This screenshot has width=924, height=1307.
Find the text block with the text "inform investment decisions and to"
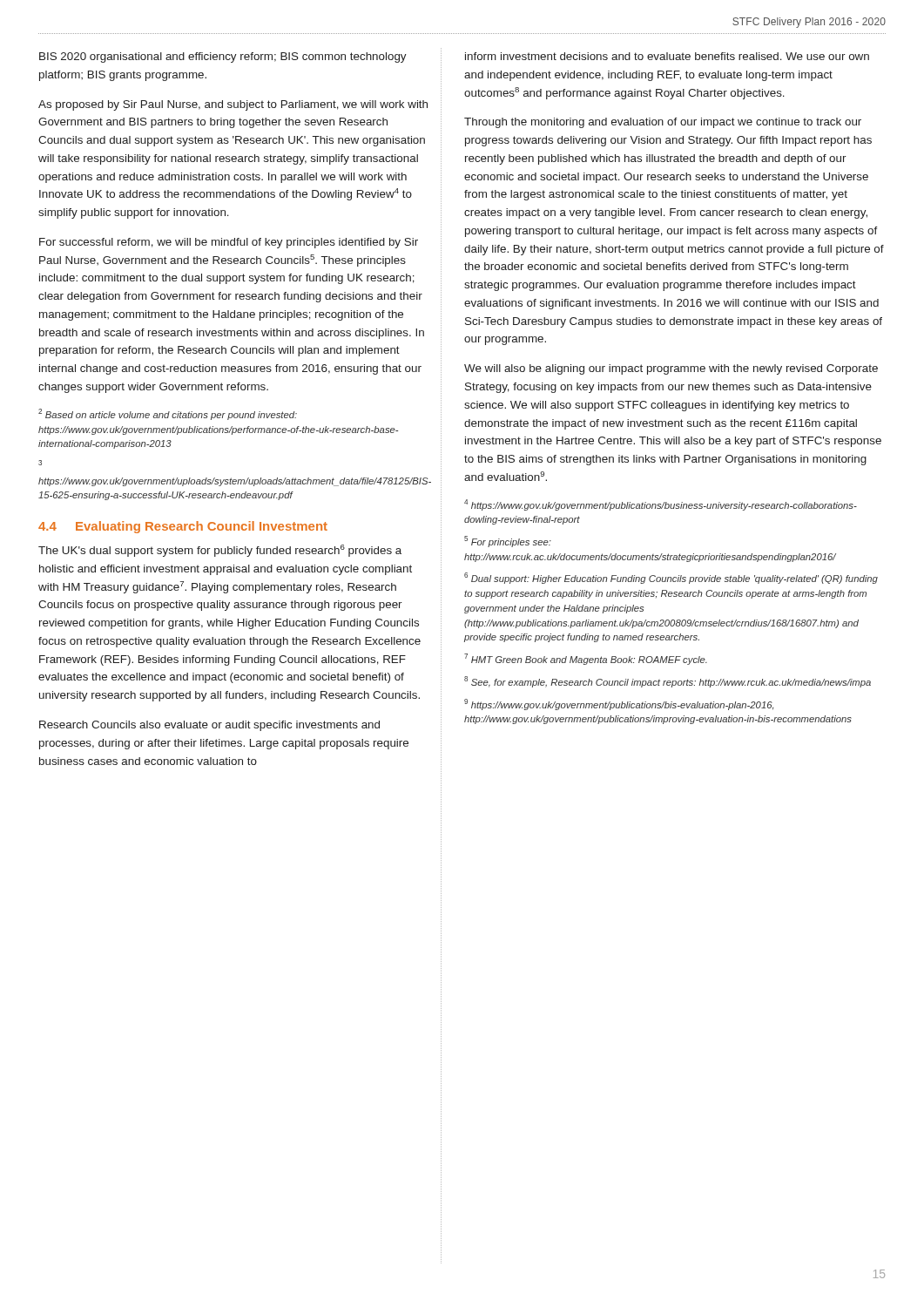[x=667, y=74]
